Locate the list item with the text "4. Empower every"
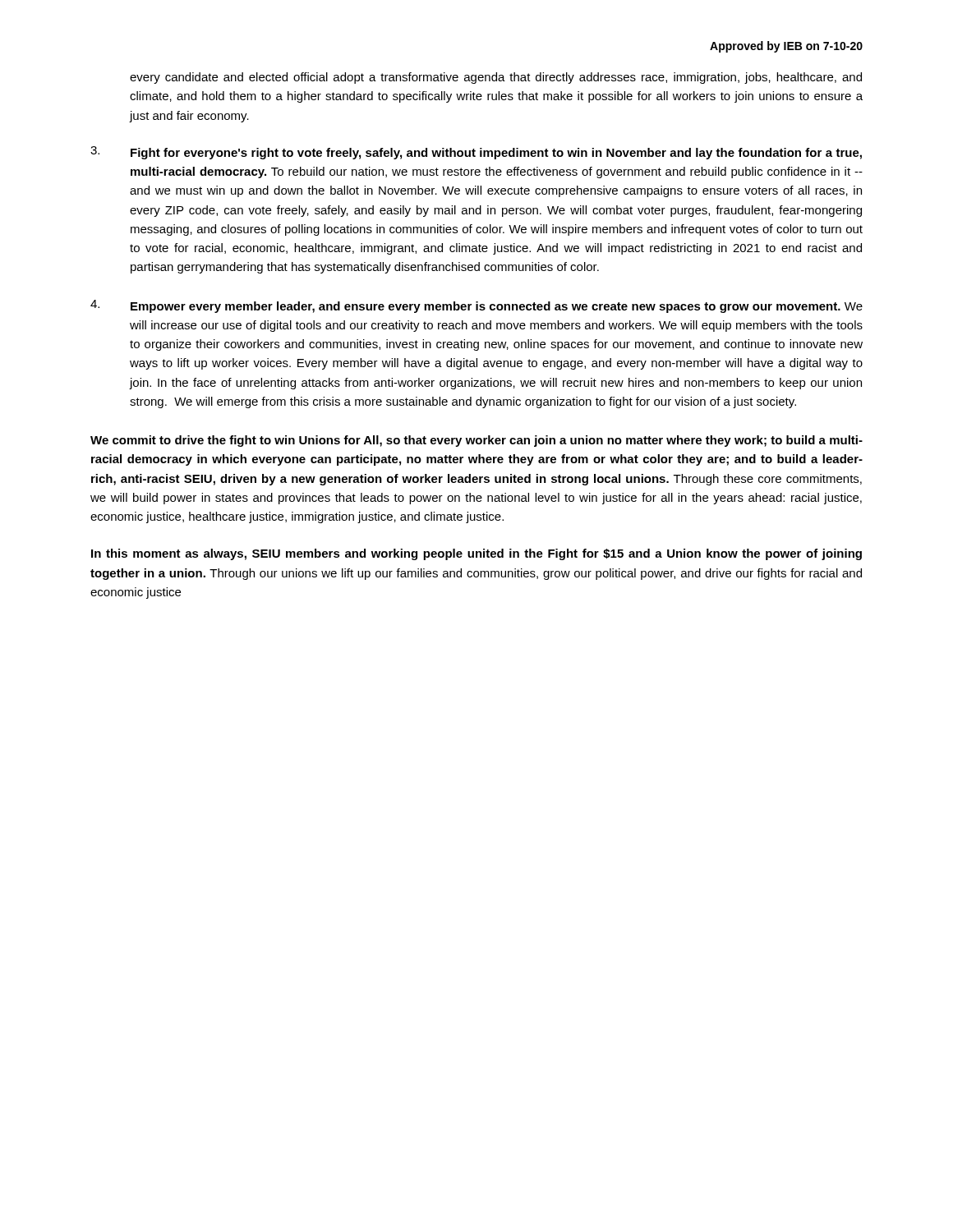Image resolution: width=953 pixels, height=1232 pixels. pyautogui.click(x=476, y=353)
